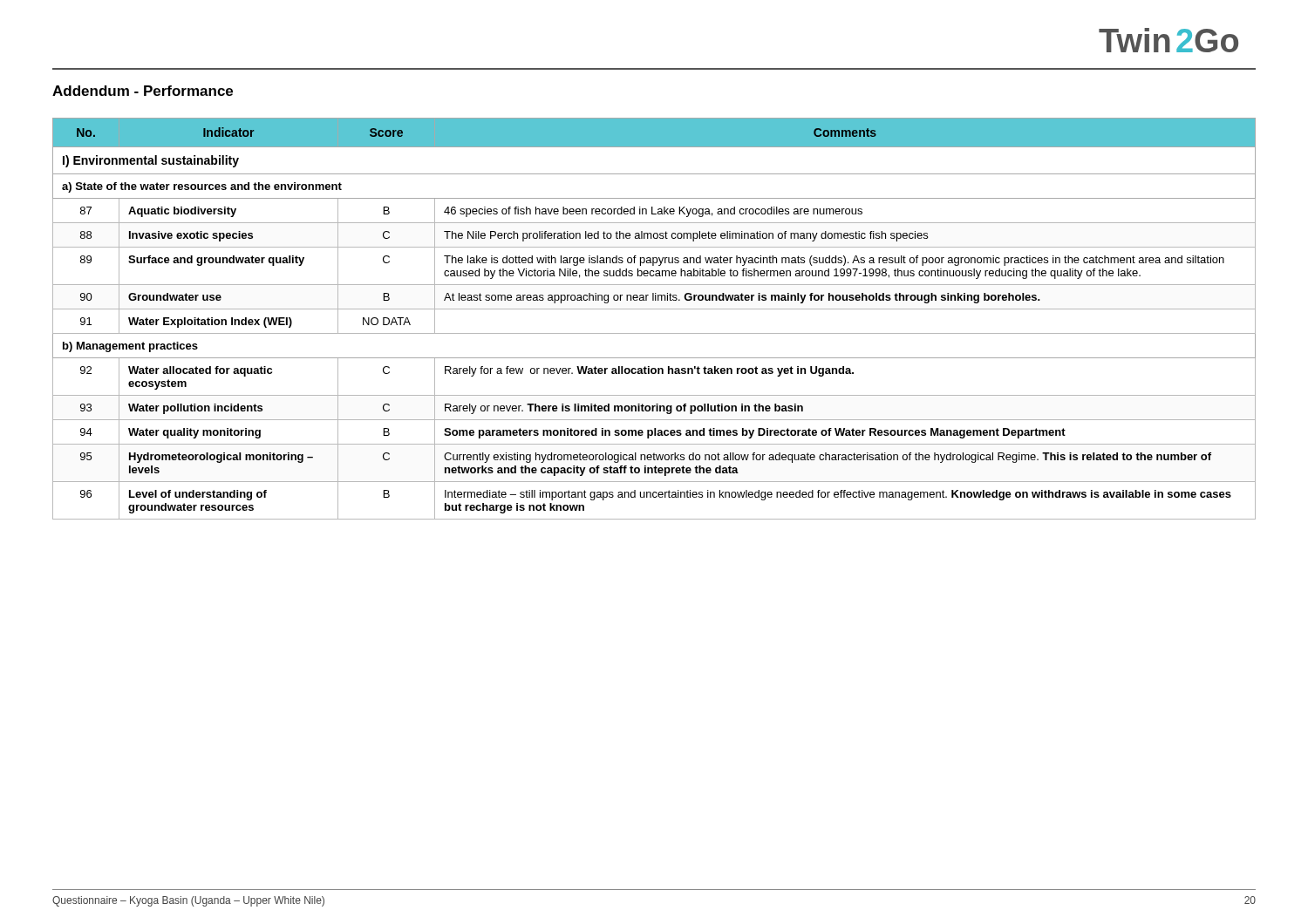Where does it say "Addendum - Performance"?
The image size is (1308, 924).
click(143, 91)
